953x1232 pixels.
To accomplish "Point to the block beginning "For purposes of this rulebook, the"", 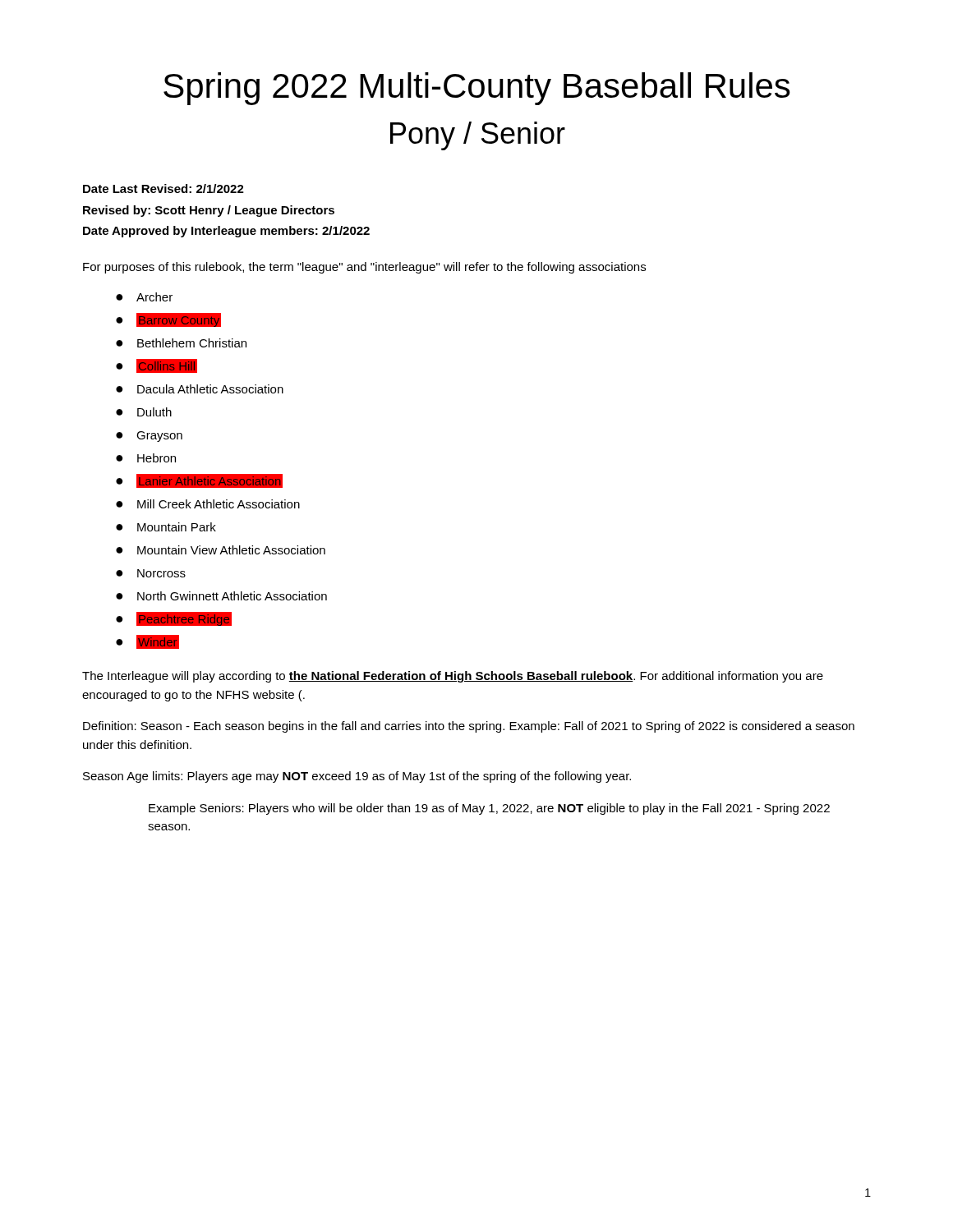I will (x=364, y=266).
